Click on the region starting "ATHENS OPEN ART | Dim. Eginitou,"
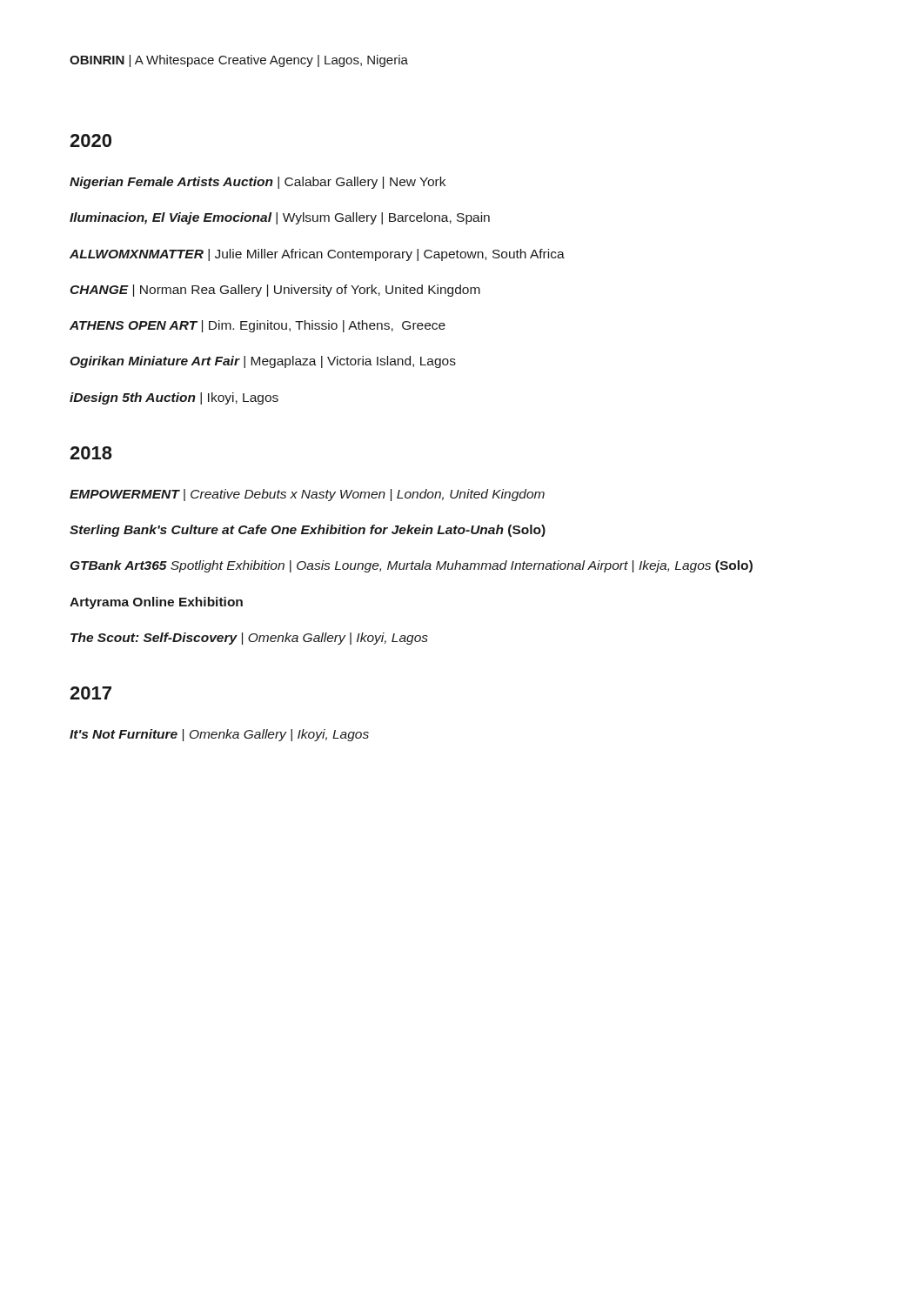 258,325
